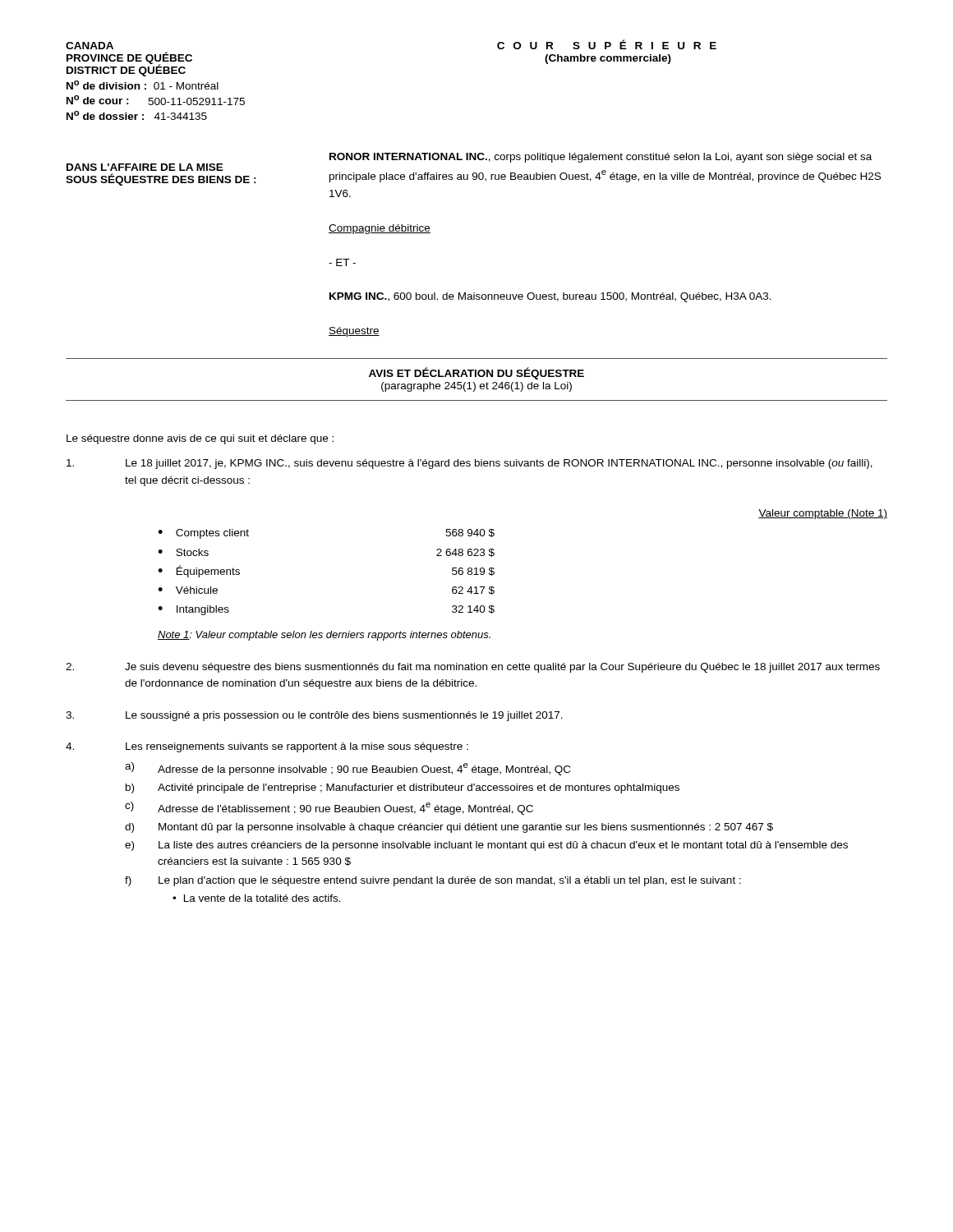The height and width of the screenshot is (1232, 953).
Task: Find the region starting "Le 18 juillet 2017, je, KPMG INC.,"
Action: [476, 549]
